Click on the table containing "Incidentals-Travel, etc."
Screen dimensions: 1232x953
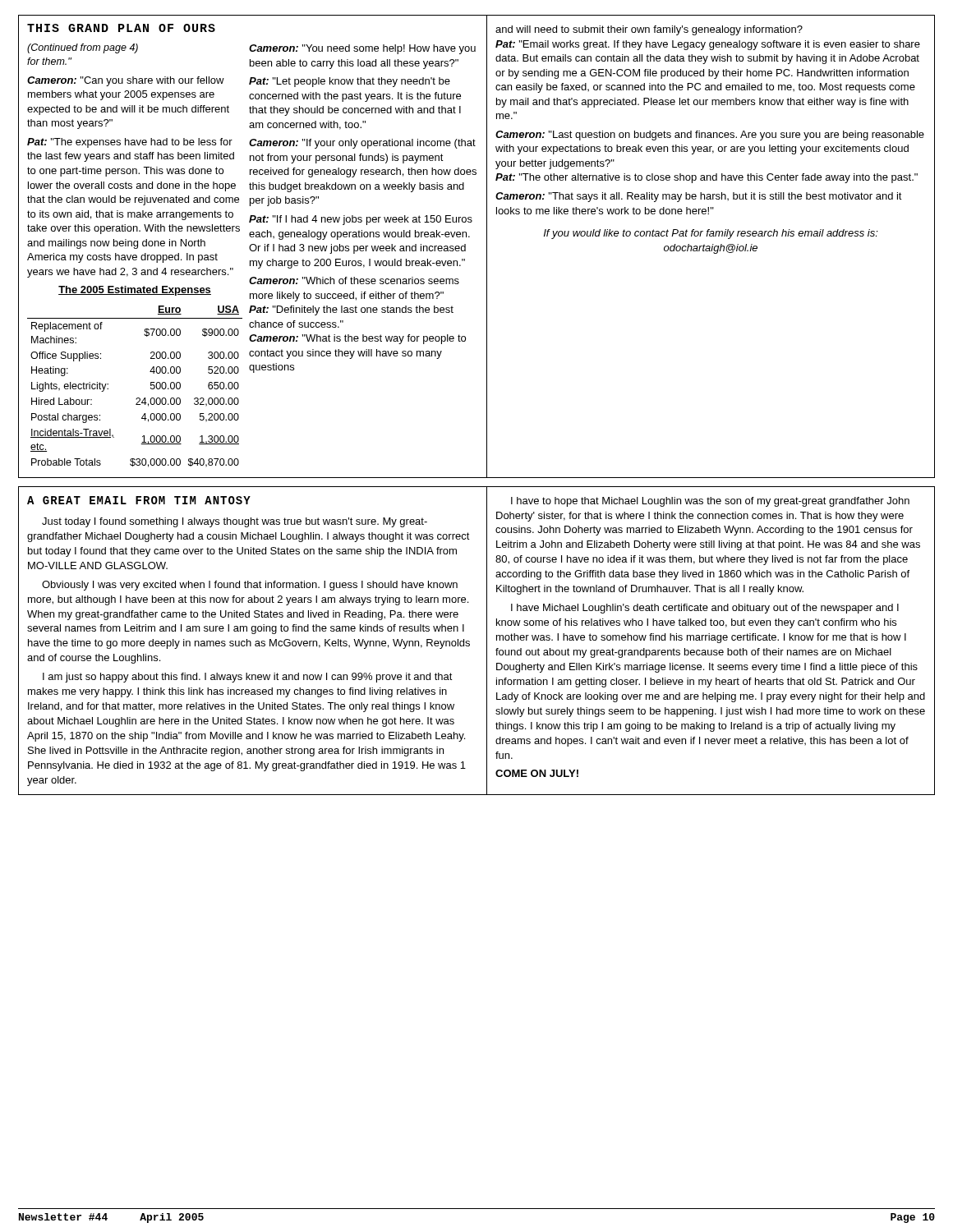(135, 377)
